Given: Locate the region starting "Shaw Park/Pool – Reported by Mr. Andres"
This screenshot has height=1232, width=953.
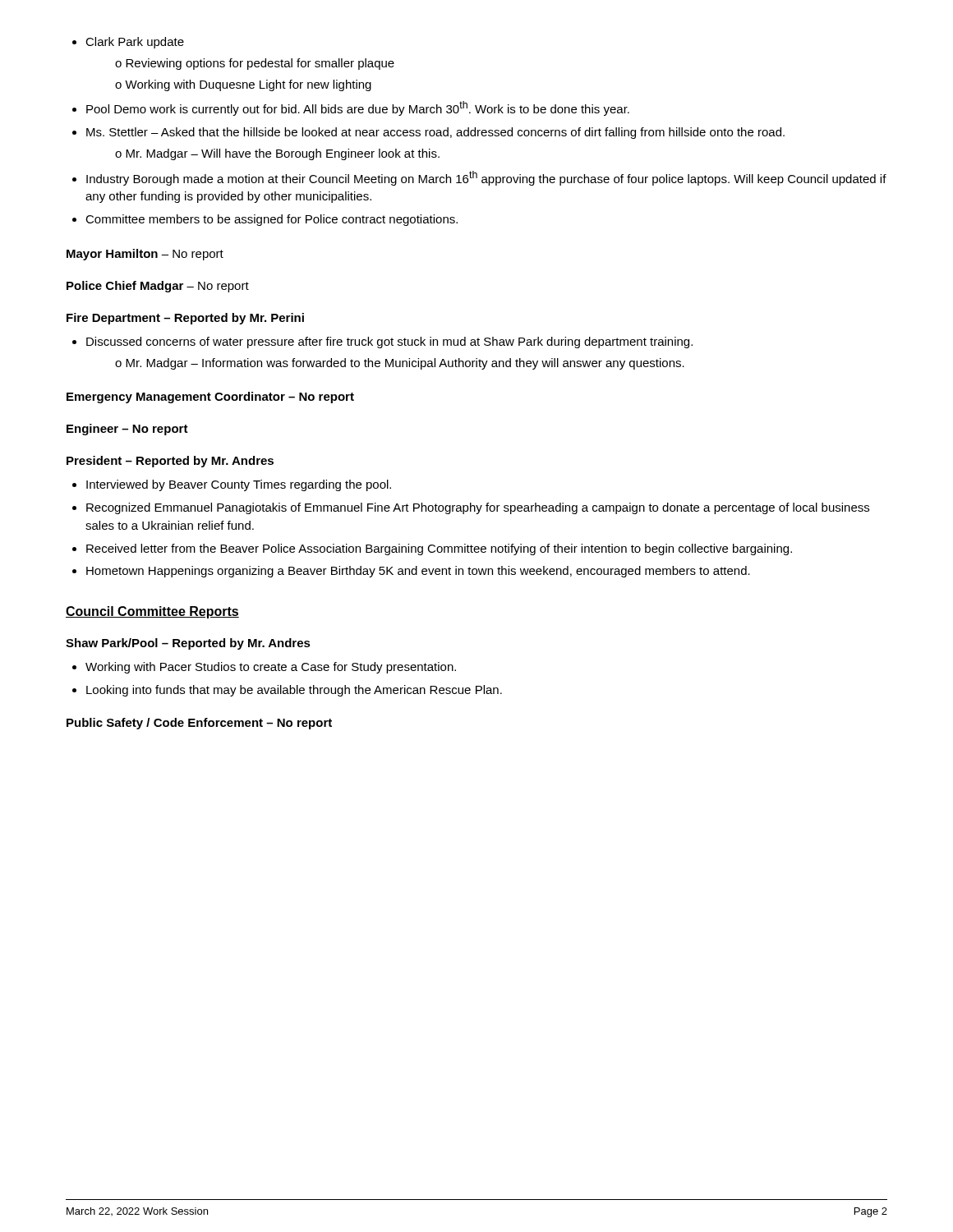Looking at the screenshot, I should tap(188, 643).
